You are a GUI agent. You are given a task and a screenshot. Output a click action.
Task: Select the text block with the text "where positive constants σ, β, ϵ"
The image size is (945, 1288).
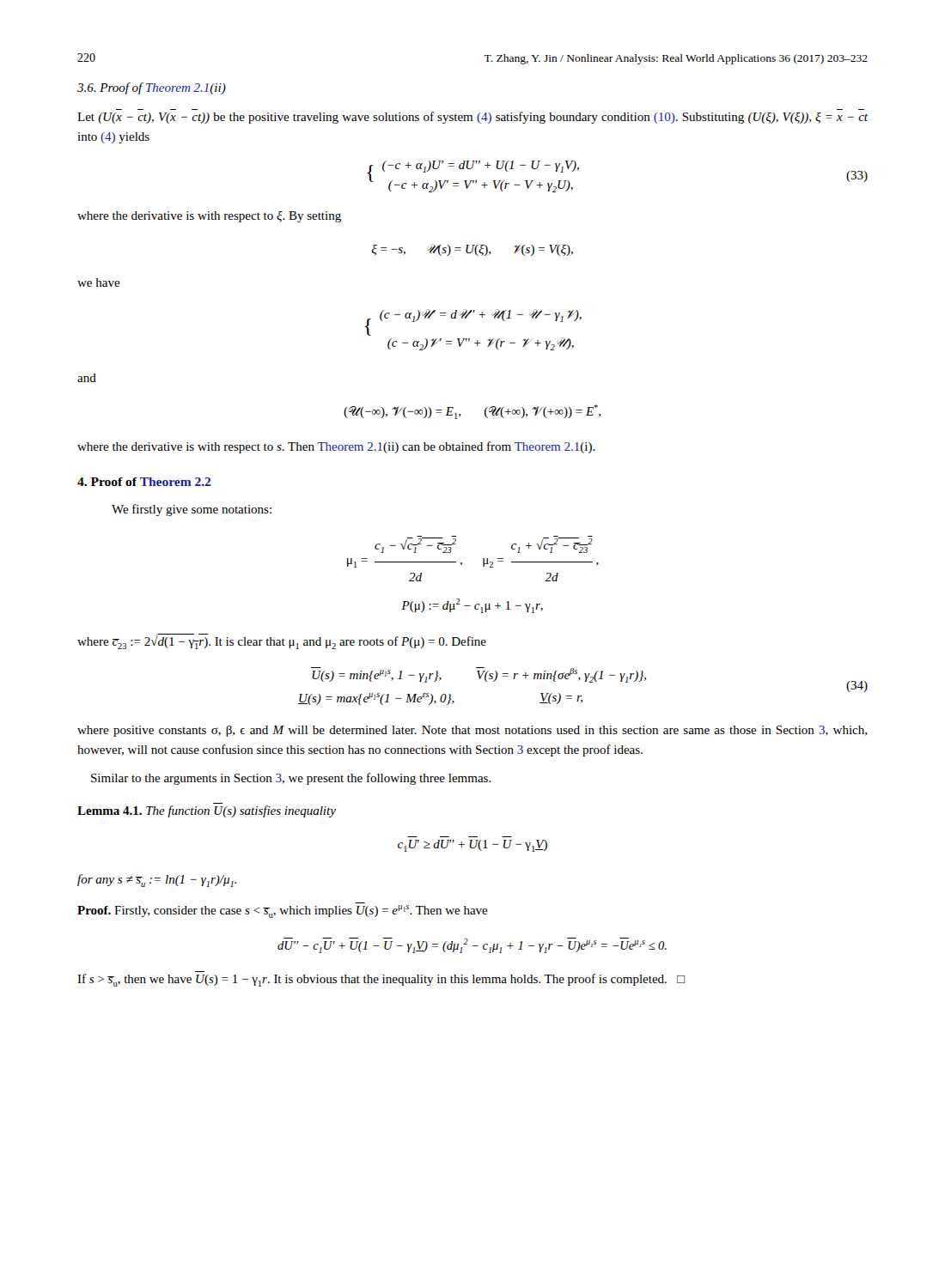point(472,755)
